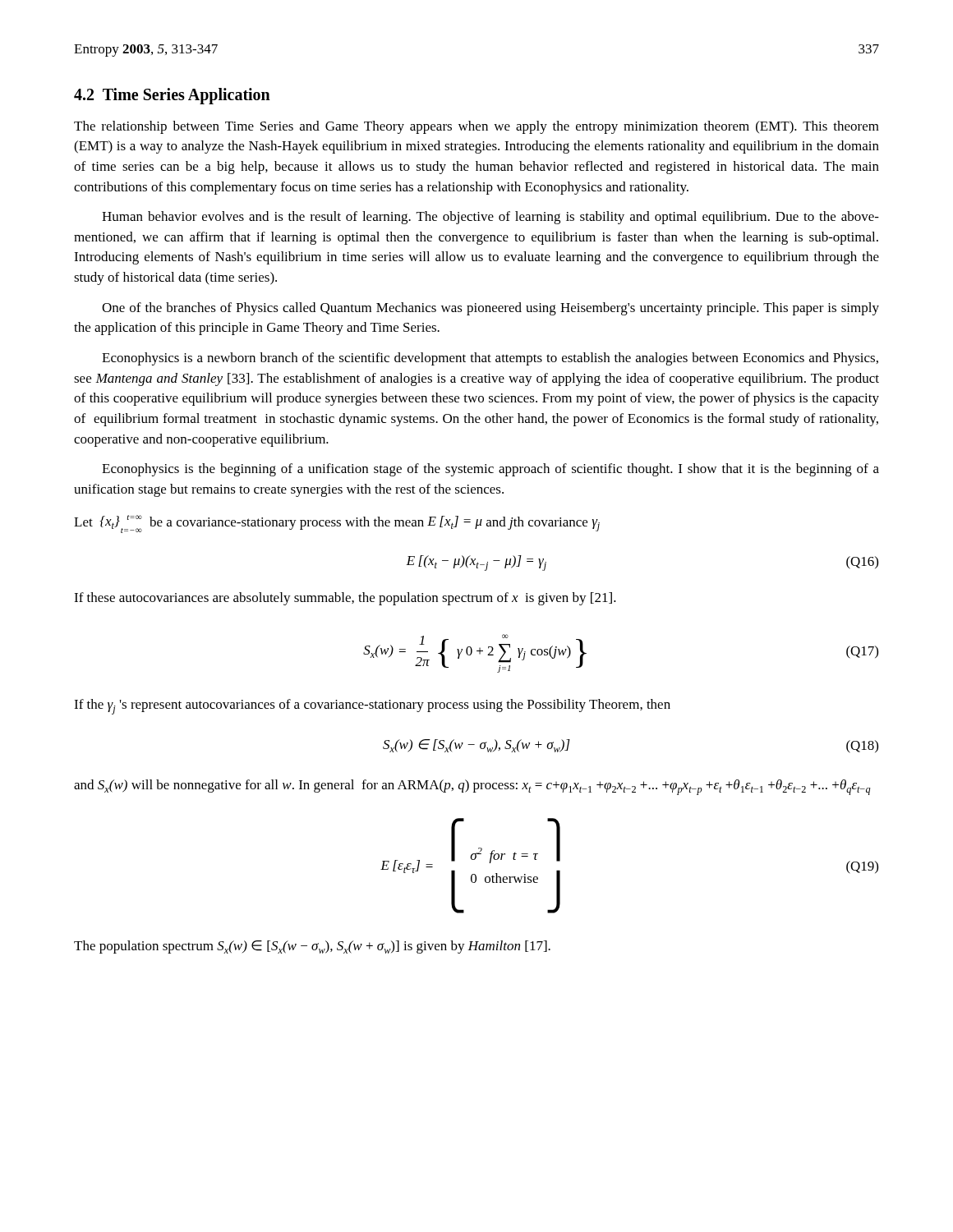Click on the text block containing "The population spectrum Sx(w)"
953x1232 pixels.
tap(313, 947)
